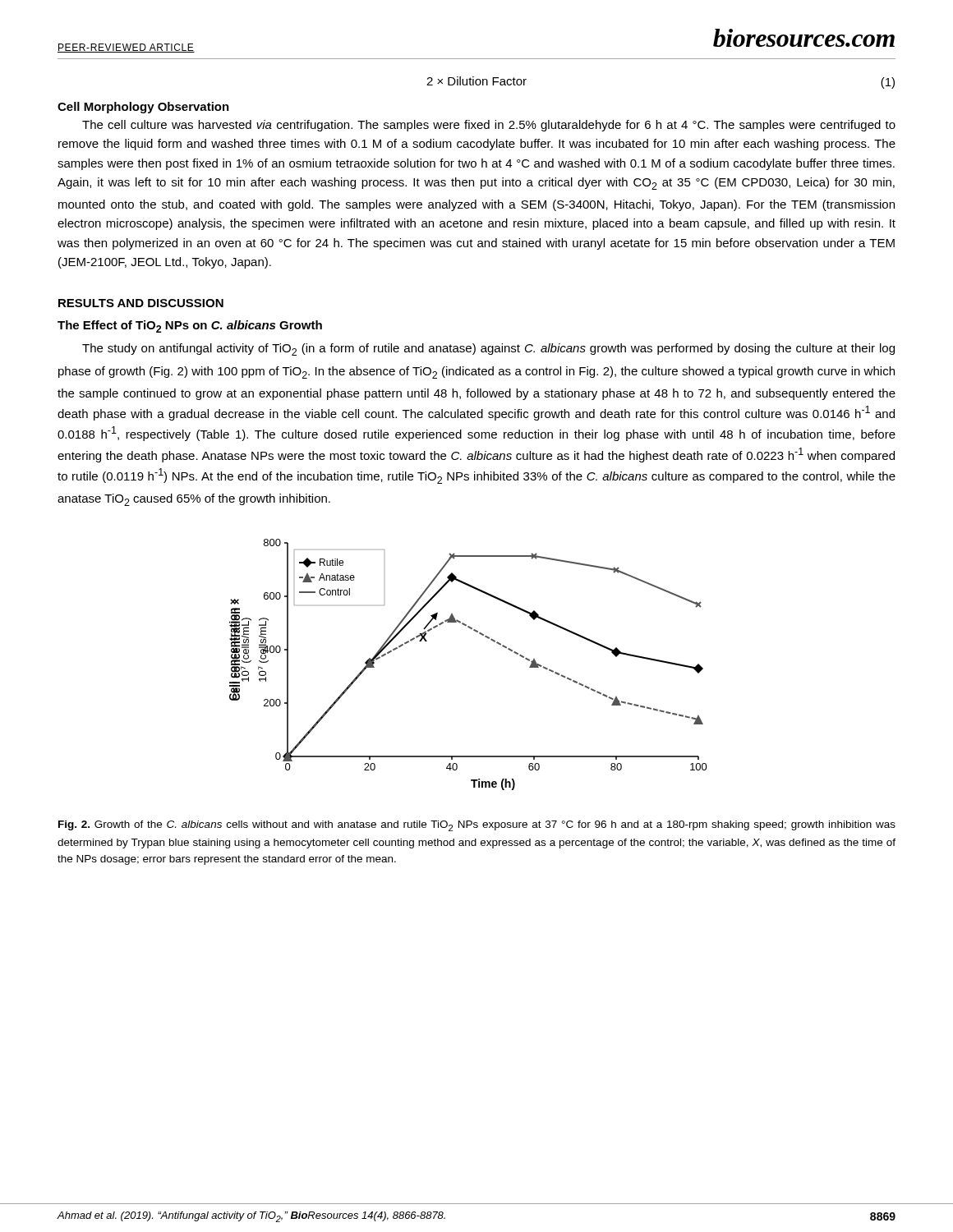Locate the passage starting "The cell culture was harvested"
Screen dimensions: 1232x953
click(x=476, y=193)
